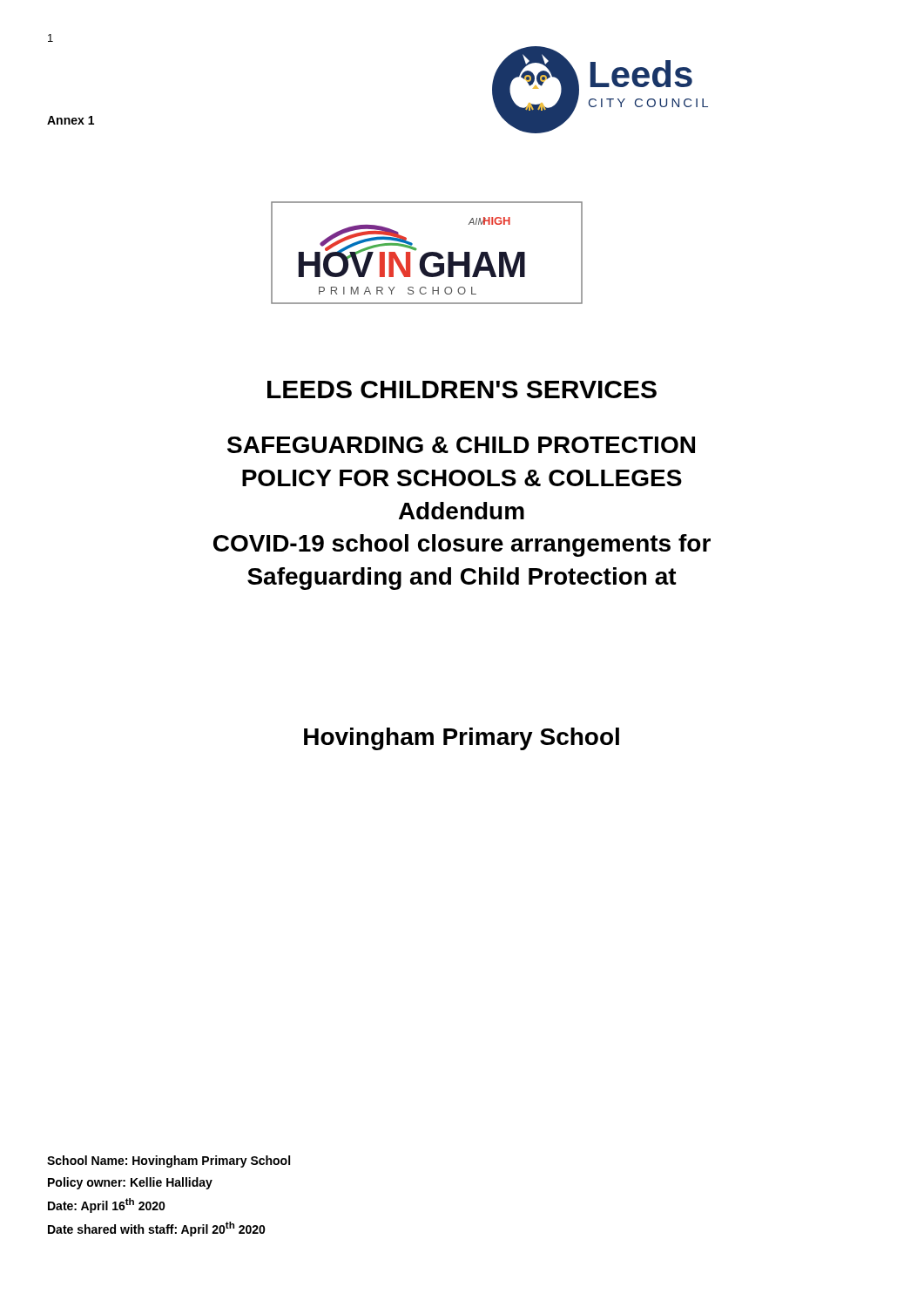Find the region starting "Hovingham Primary School"
Viewport: 924px width, 1307px height.
[462, 737]
